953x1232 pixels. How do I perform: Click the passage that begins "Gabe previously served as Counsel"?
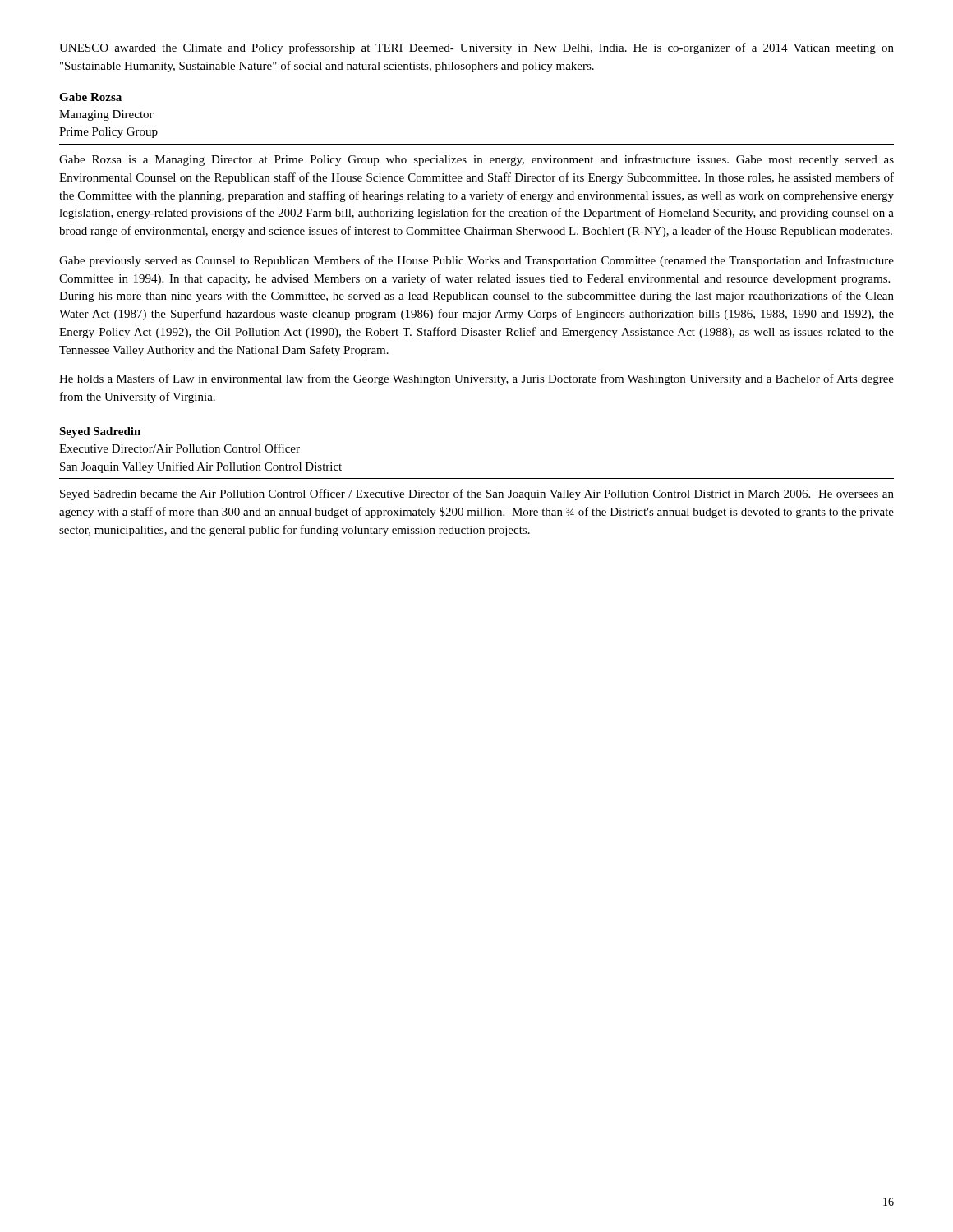pyautogui.click(x=476, y=305)
